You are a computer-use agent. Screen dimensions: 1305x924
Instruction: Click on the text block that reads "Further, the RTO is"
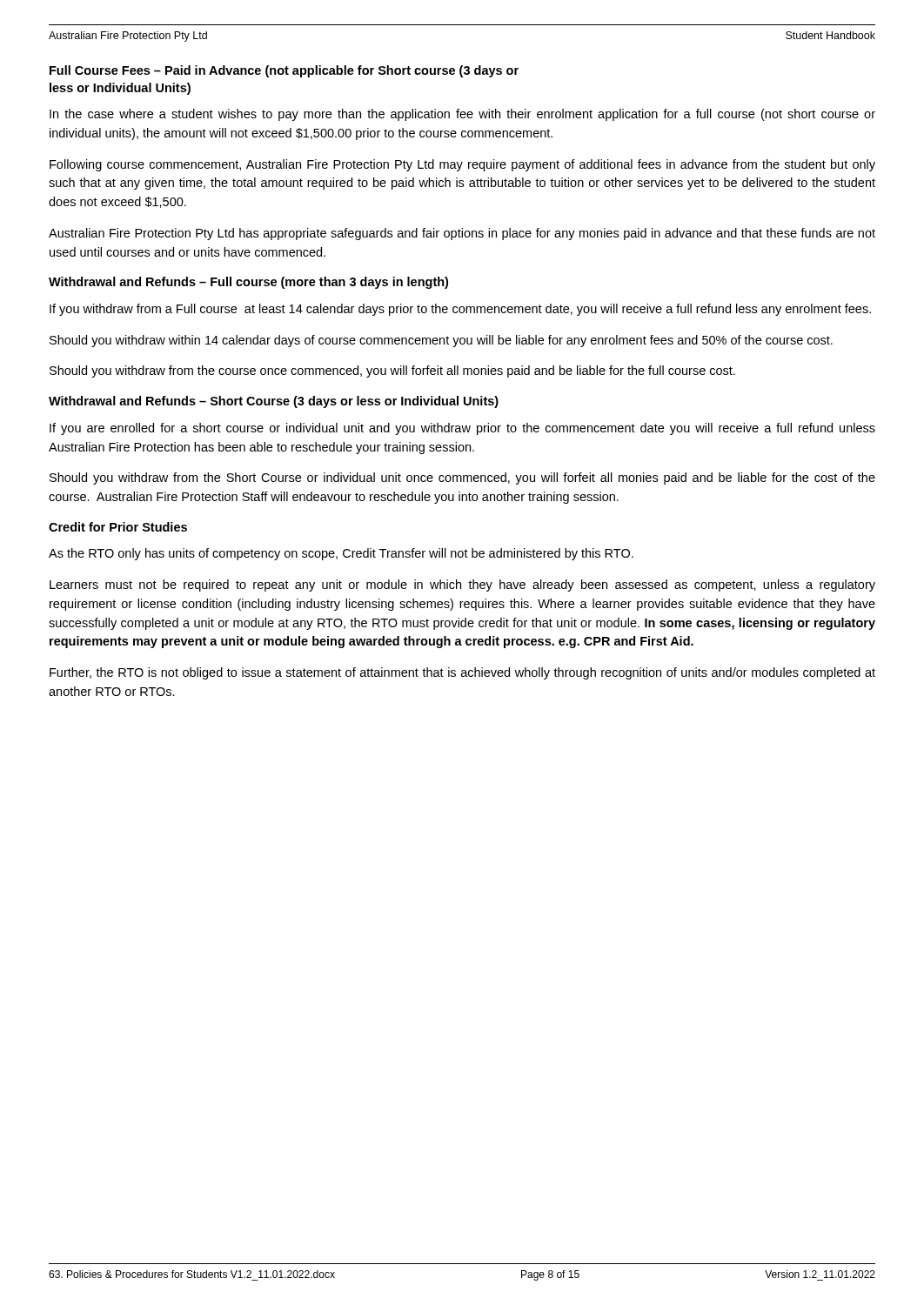pyautogui.click(x=462, y=682)
